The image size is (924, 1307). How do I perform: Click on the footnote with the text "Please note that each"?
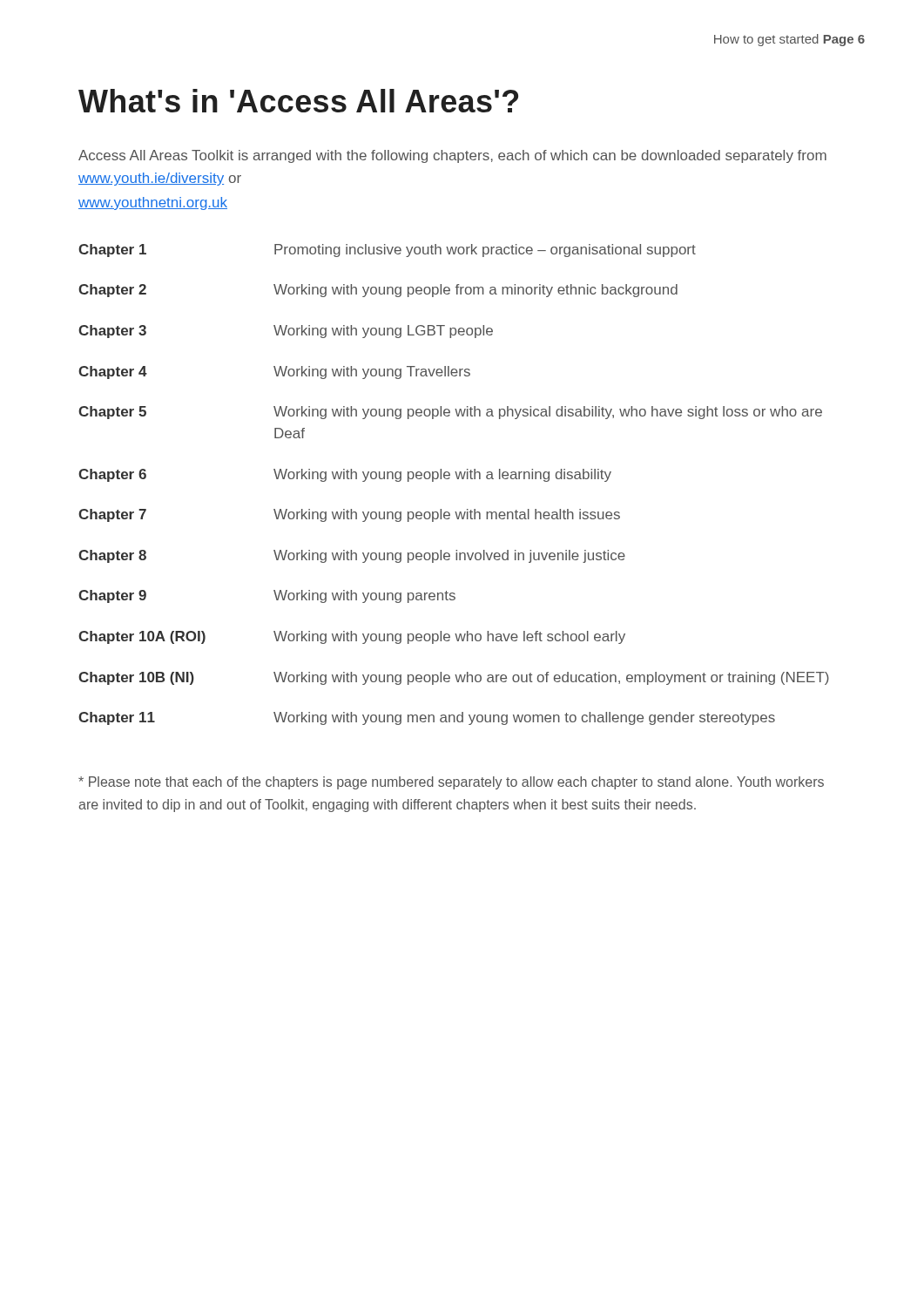click(x=451, y=793)
